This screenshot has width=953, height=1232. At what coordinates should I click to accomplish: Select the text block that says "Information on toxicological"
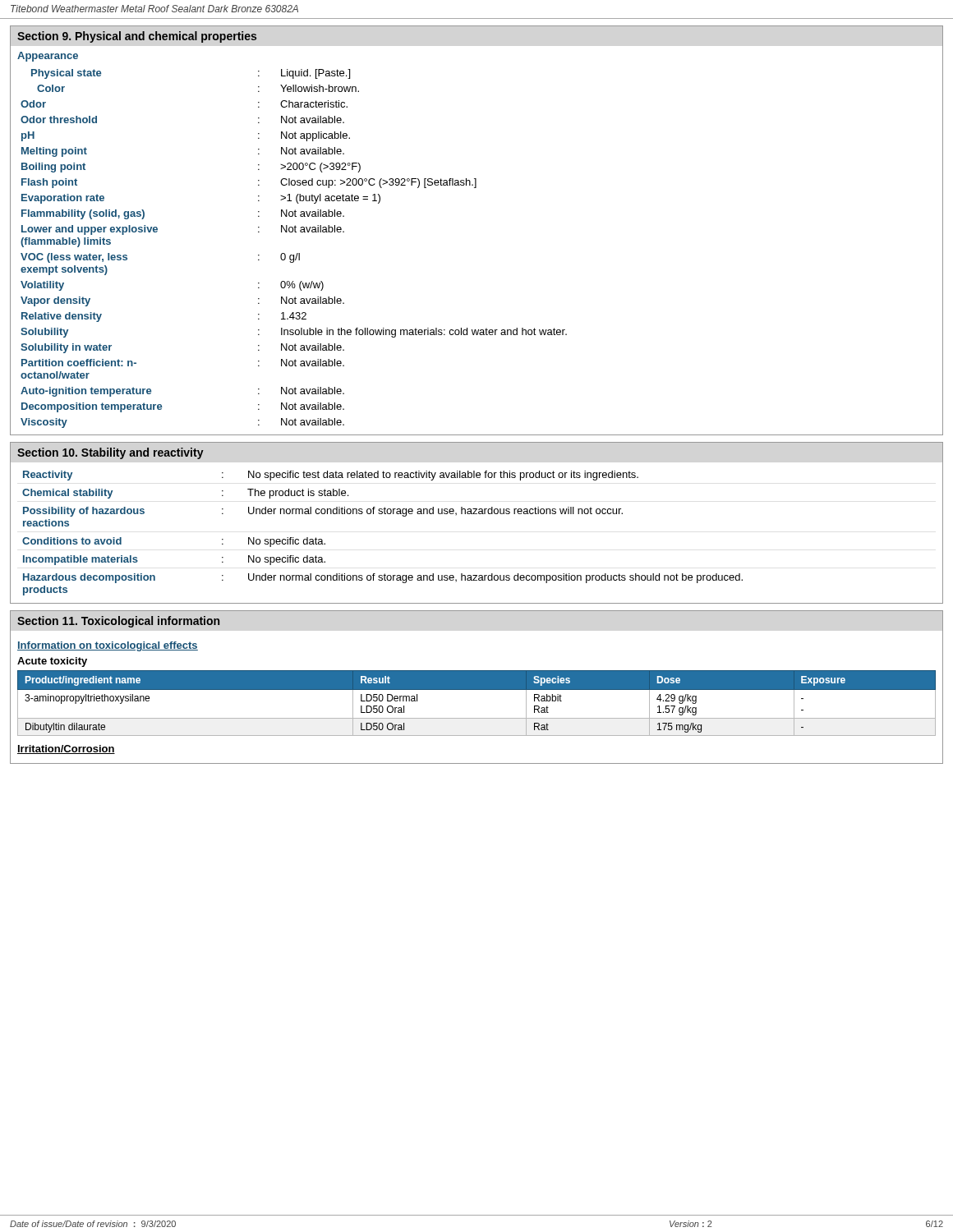(107, 645)
